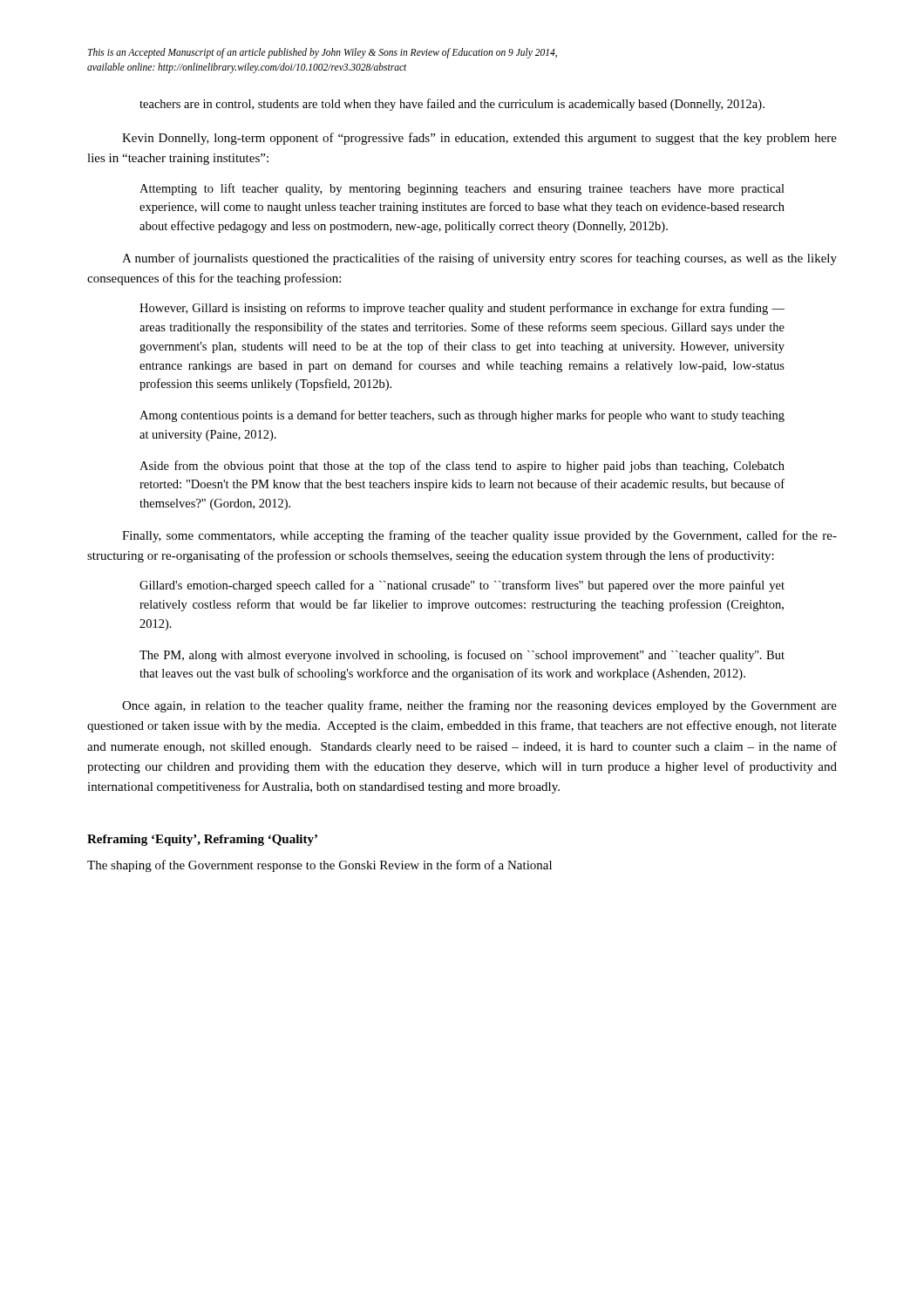Where is the passage that starts "Attempting to lift teacher"?
This screenshot has height=1308, width=924.
[x=462, y=207]
